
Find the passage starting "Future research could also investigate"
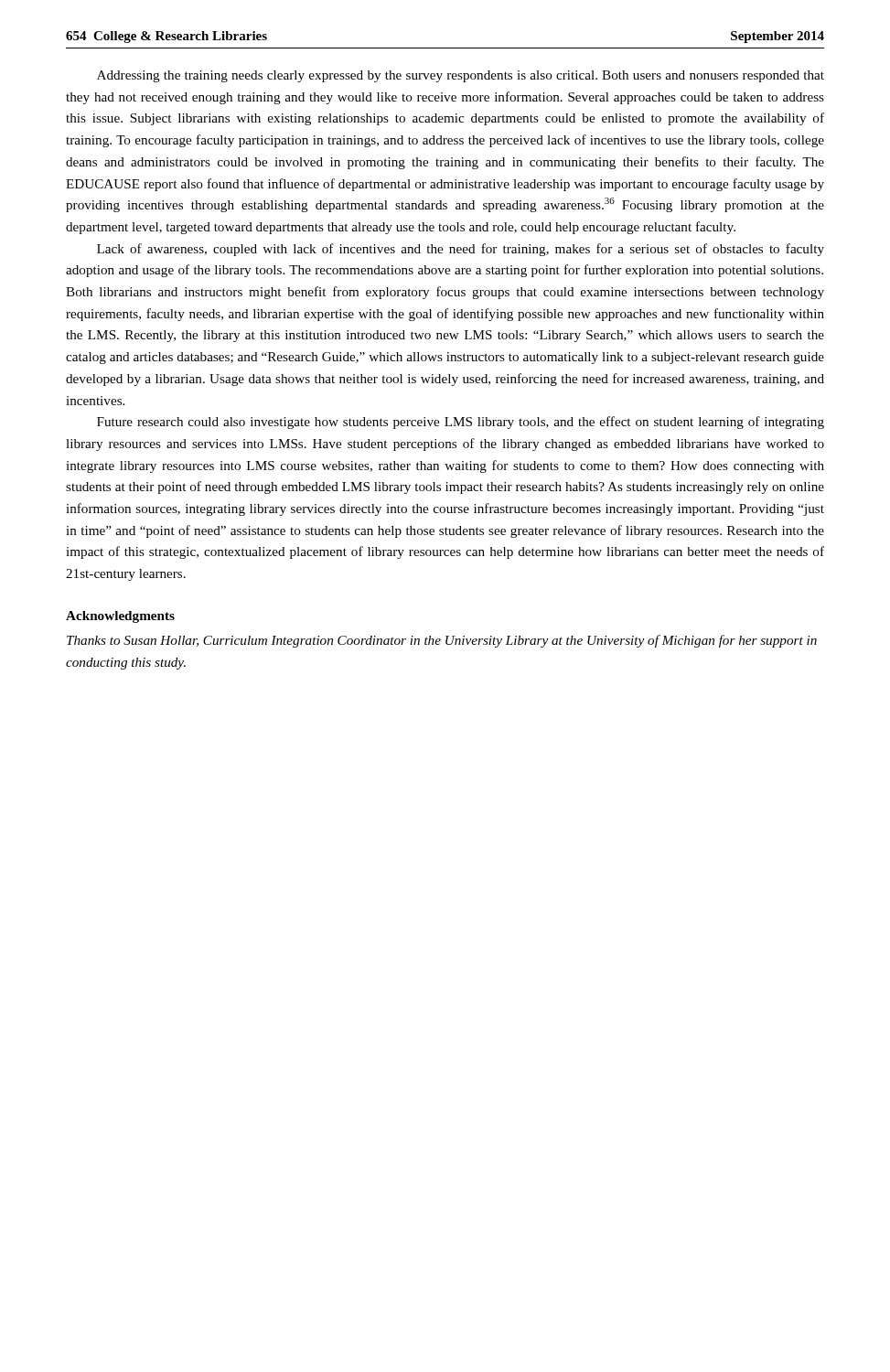click(x=445, y=498)
